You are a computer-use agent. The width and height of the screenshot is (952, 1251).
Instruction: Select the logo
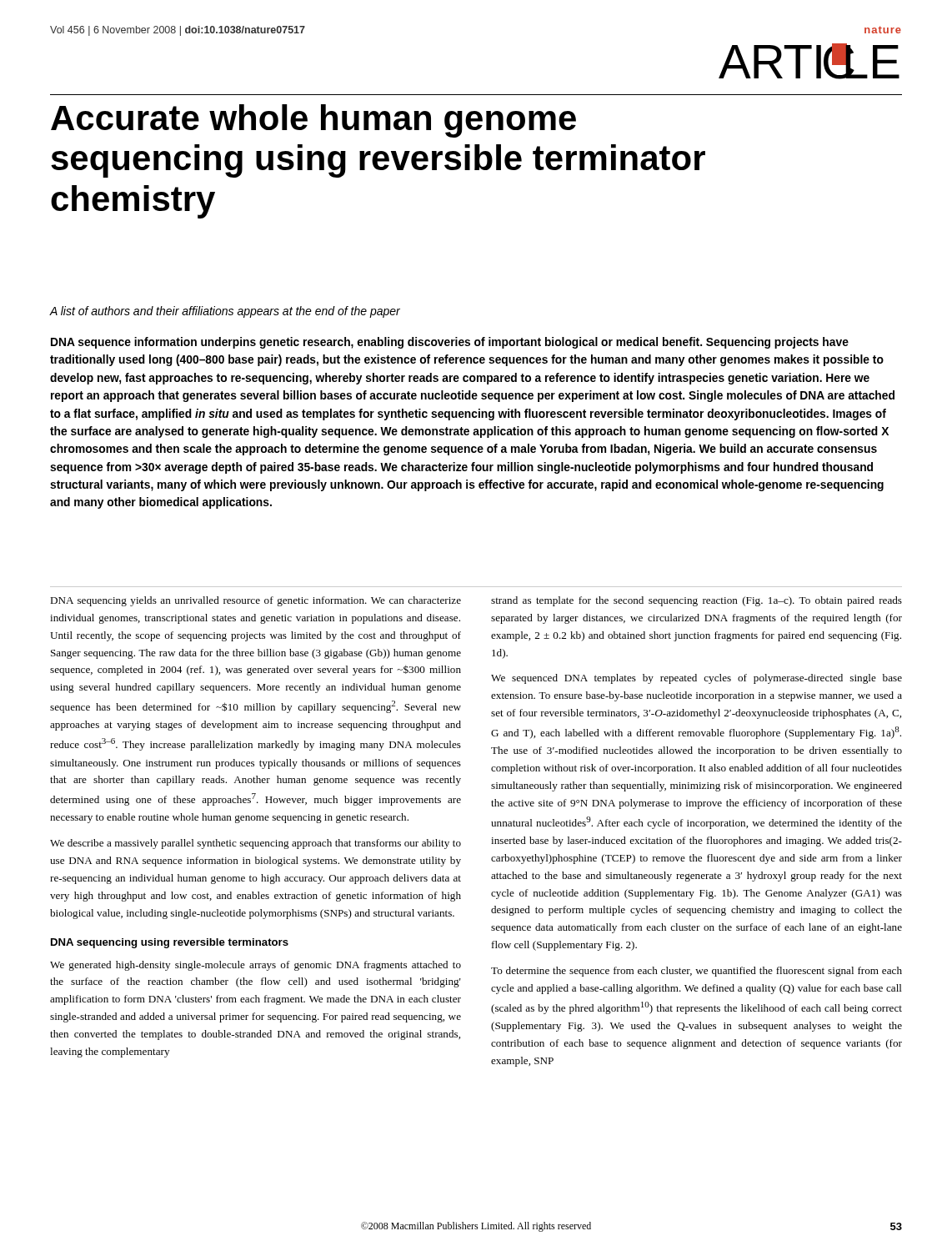pos(810,61)
